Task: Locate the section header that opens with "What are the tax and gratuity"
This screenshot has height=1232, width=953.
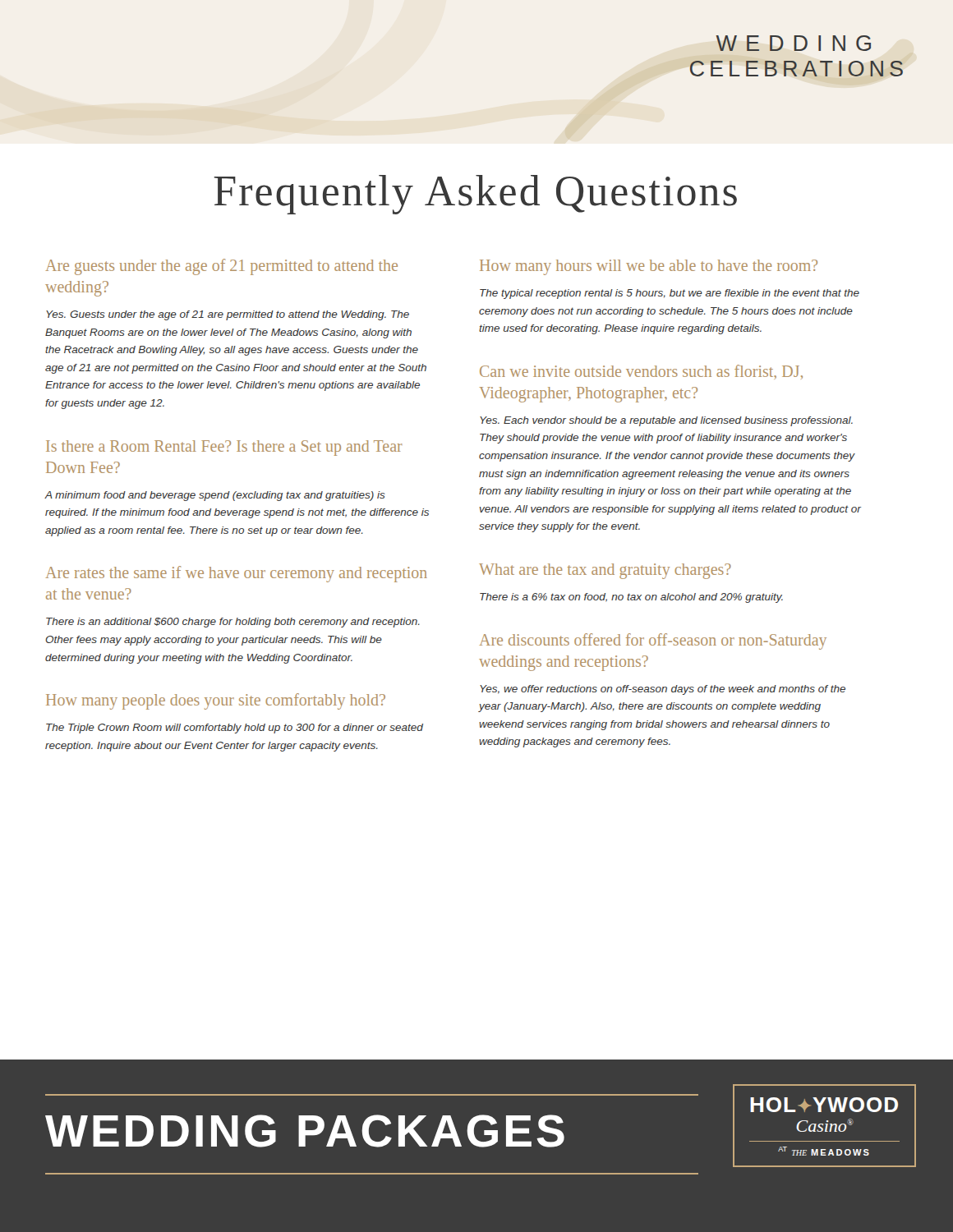Action: [x=672, y=569]
